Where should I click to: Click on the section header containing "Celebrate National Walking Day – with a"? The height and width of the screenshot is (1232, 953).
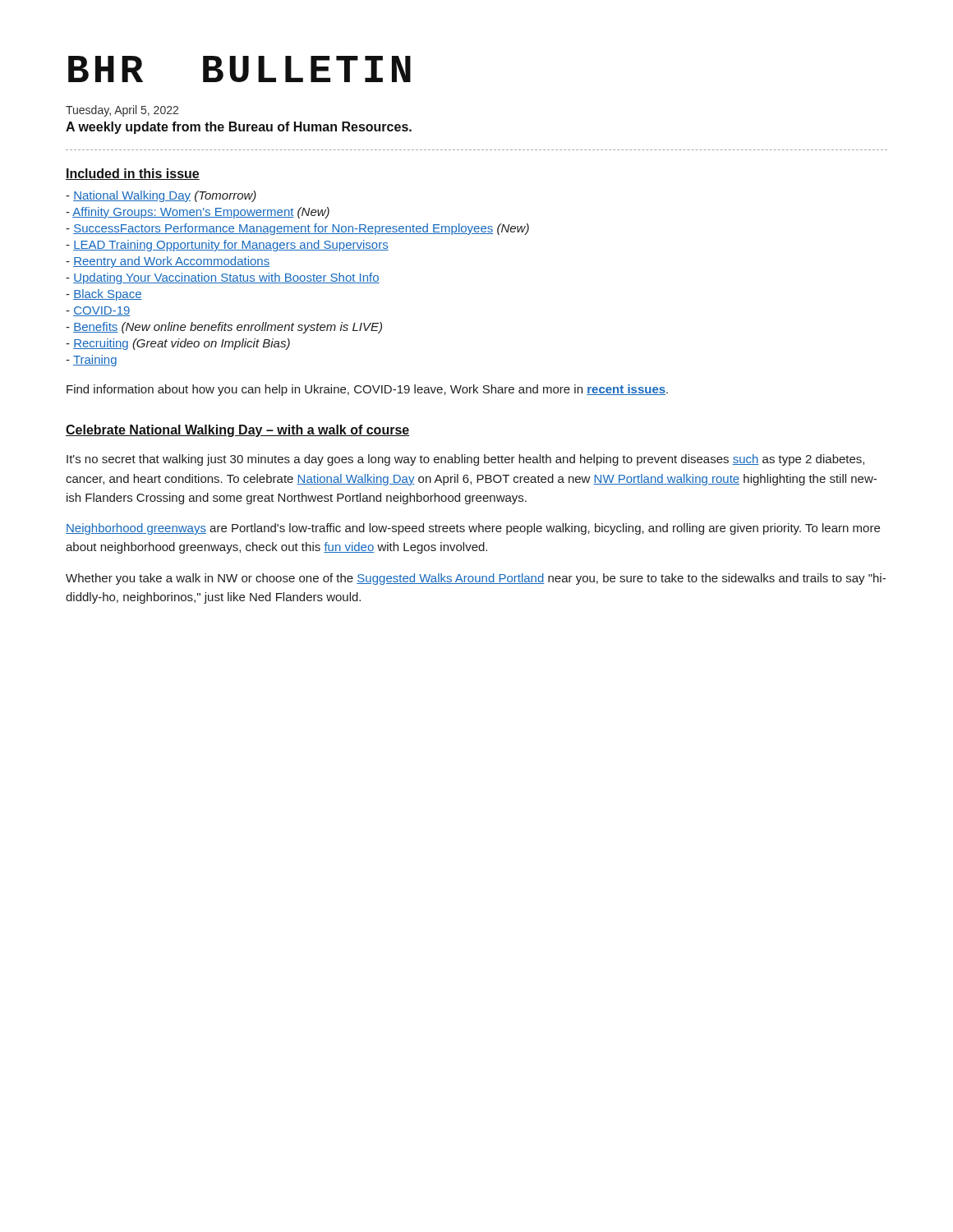[x=237, y=431]
